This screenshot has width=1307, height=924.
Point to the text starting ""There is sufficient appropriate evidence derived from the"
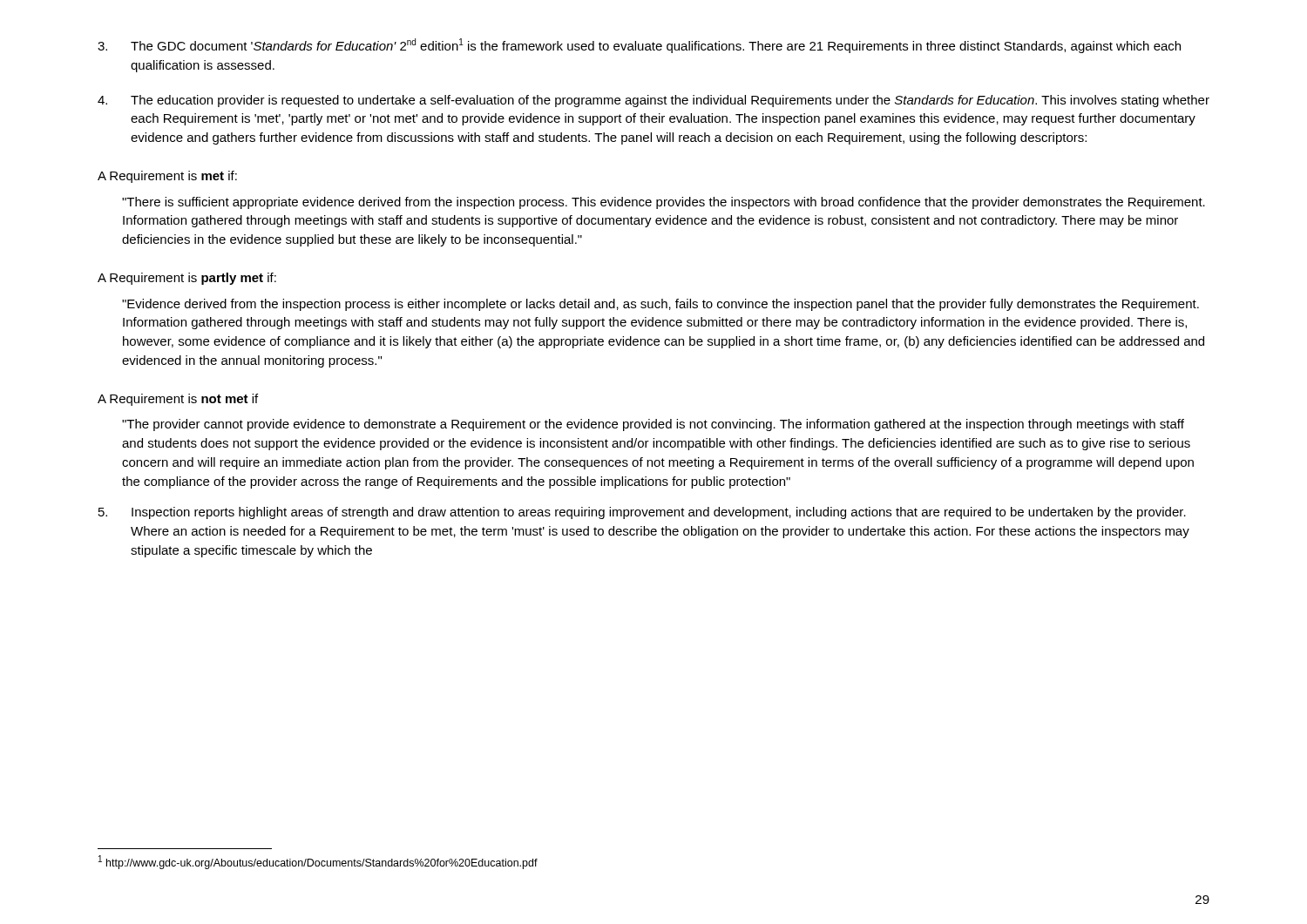[664, 220]
